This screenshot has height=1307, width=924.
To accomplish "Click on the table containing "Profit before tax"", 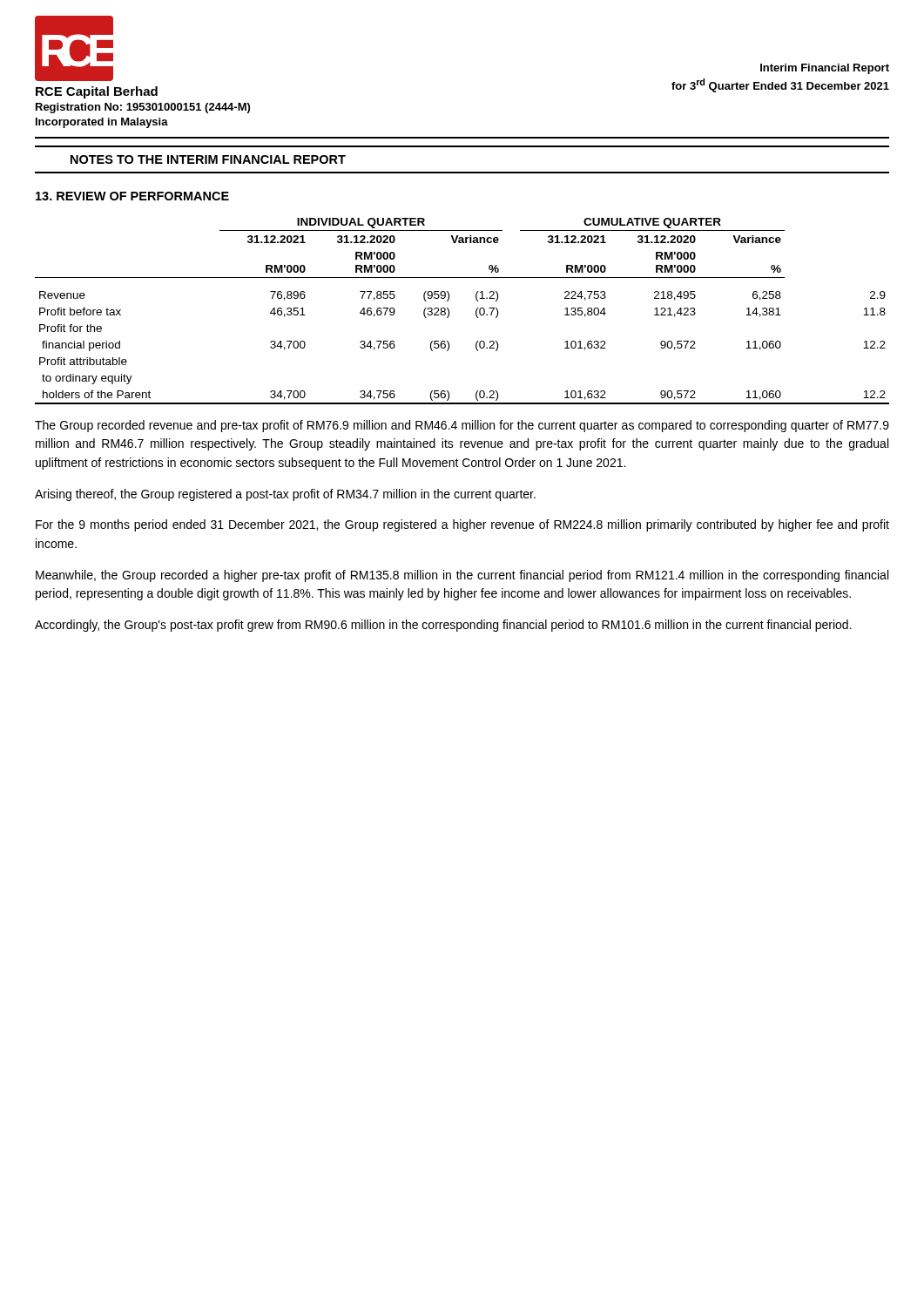I will pos(462,309).
